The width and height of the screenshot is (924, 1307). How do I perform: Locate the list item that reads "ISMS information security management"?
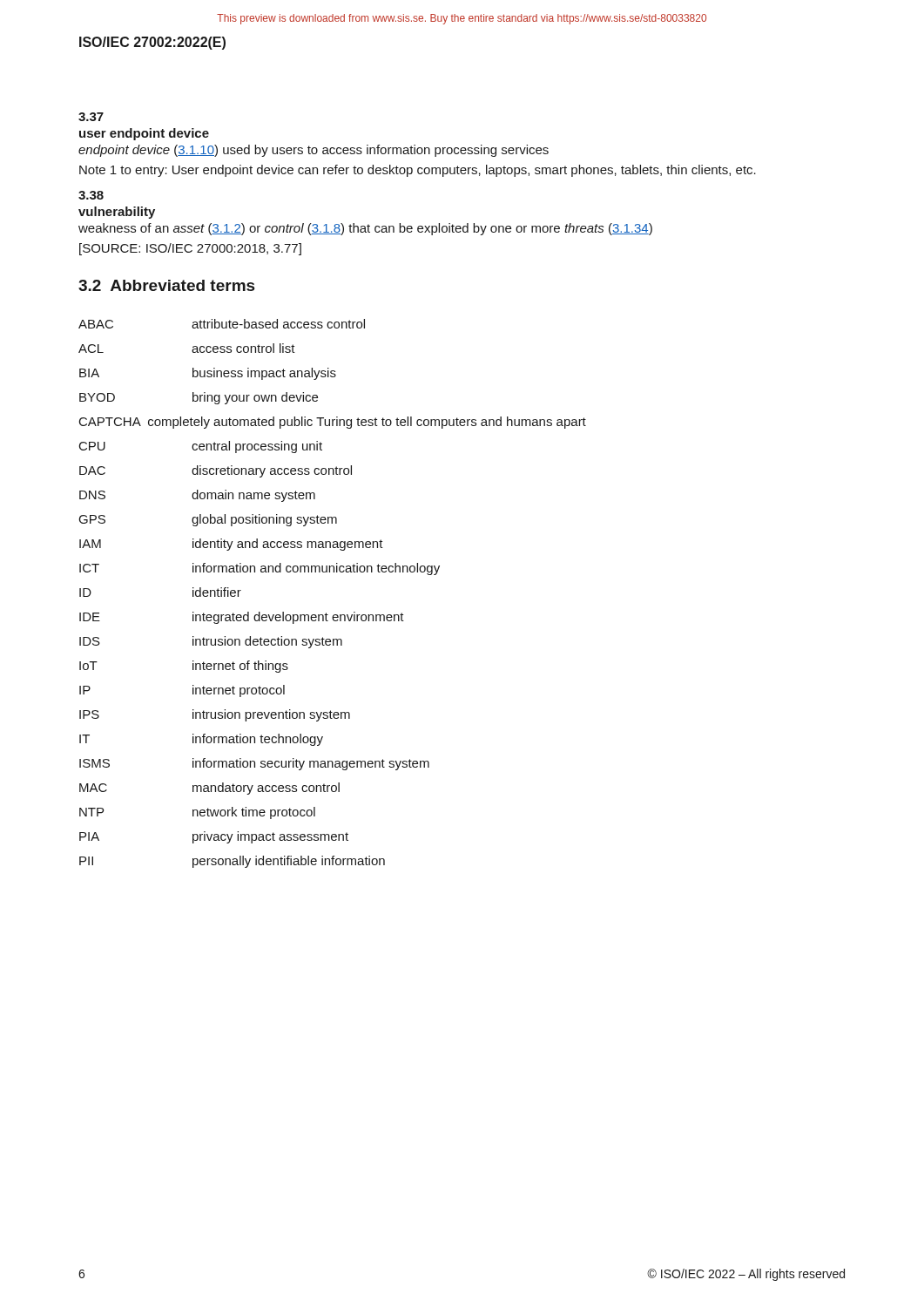coord(254,762)
